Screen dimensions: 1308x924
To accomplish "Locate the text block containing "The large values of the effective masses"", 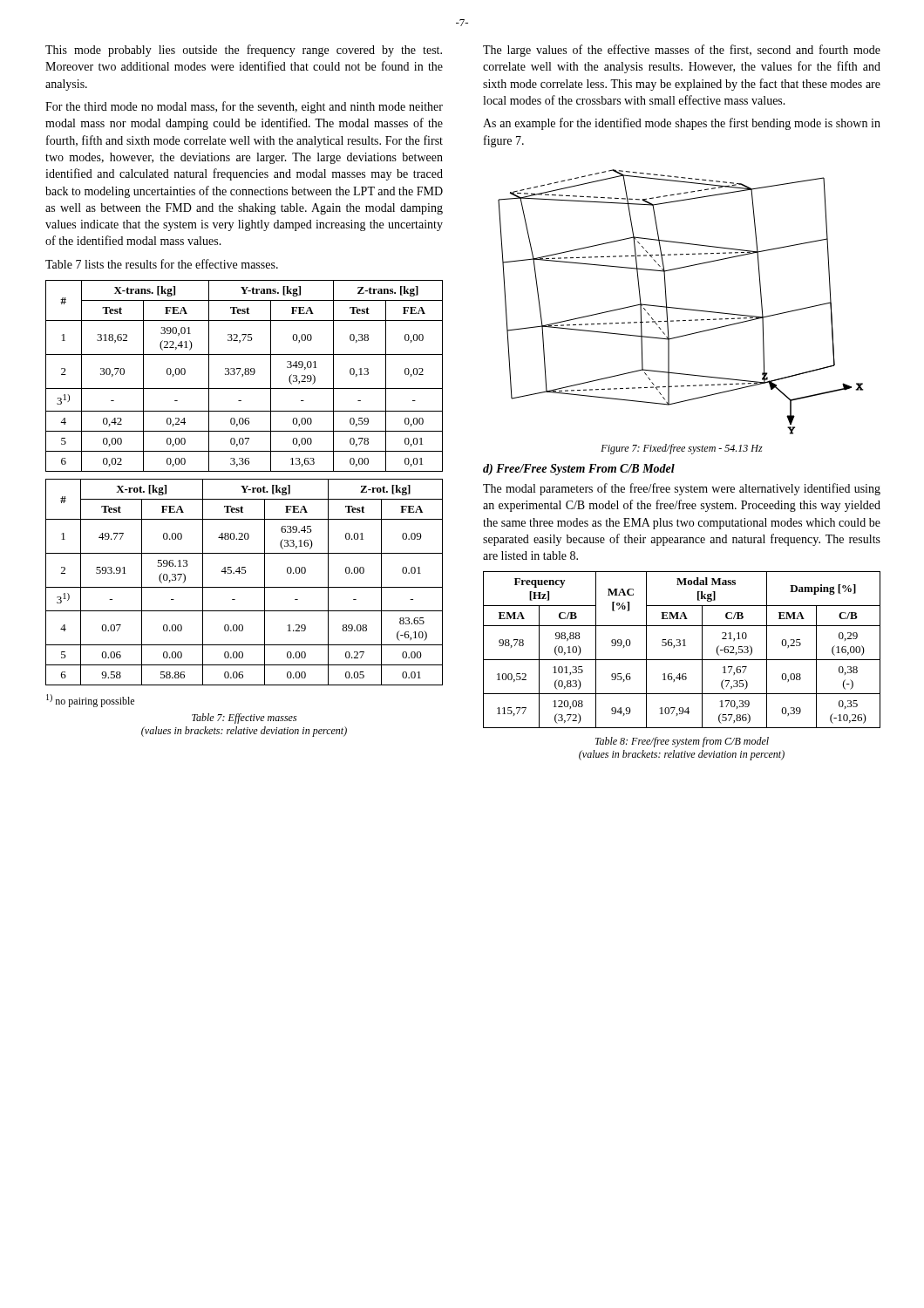I will (682, 95).
